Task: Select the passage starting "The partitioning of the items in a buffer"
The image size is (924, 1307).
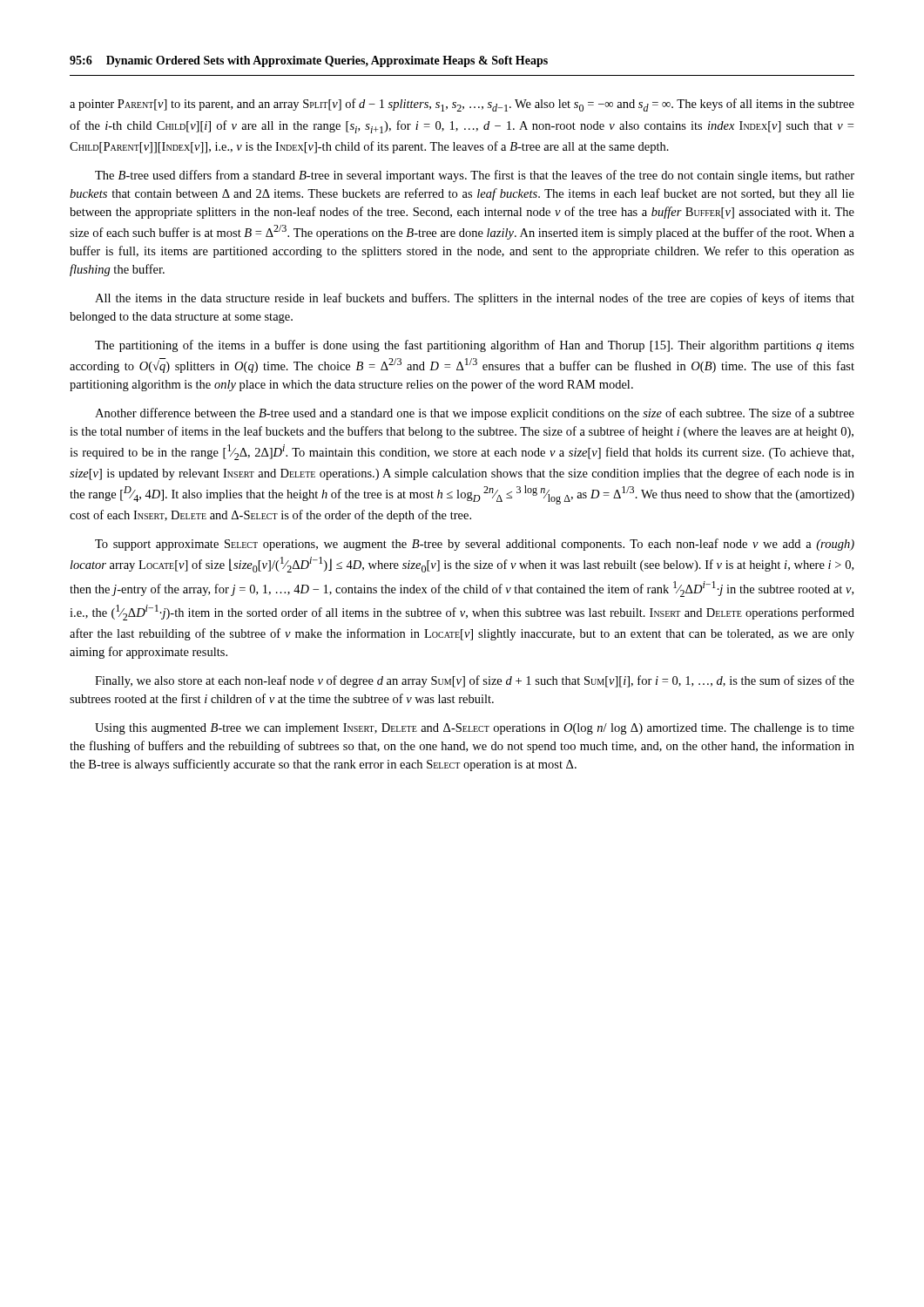Action: [462, 365]
